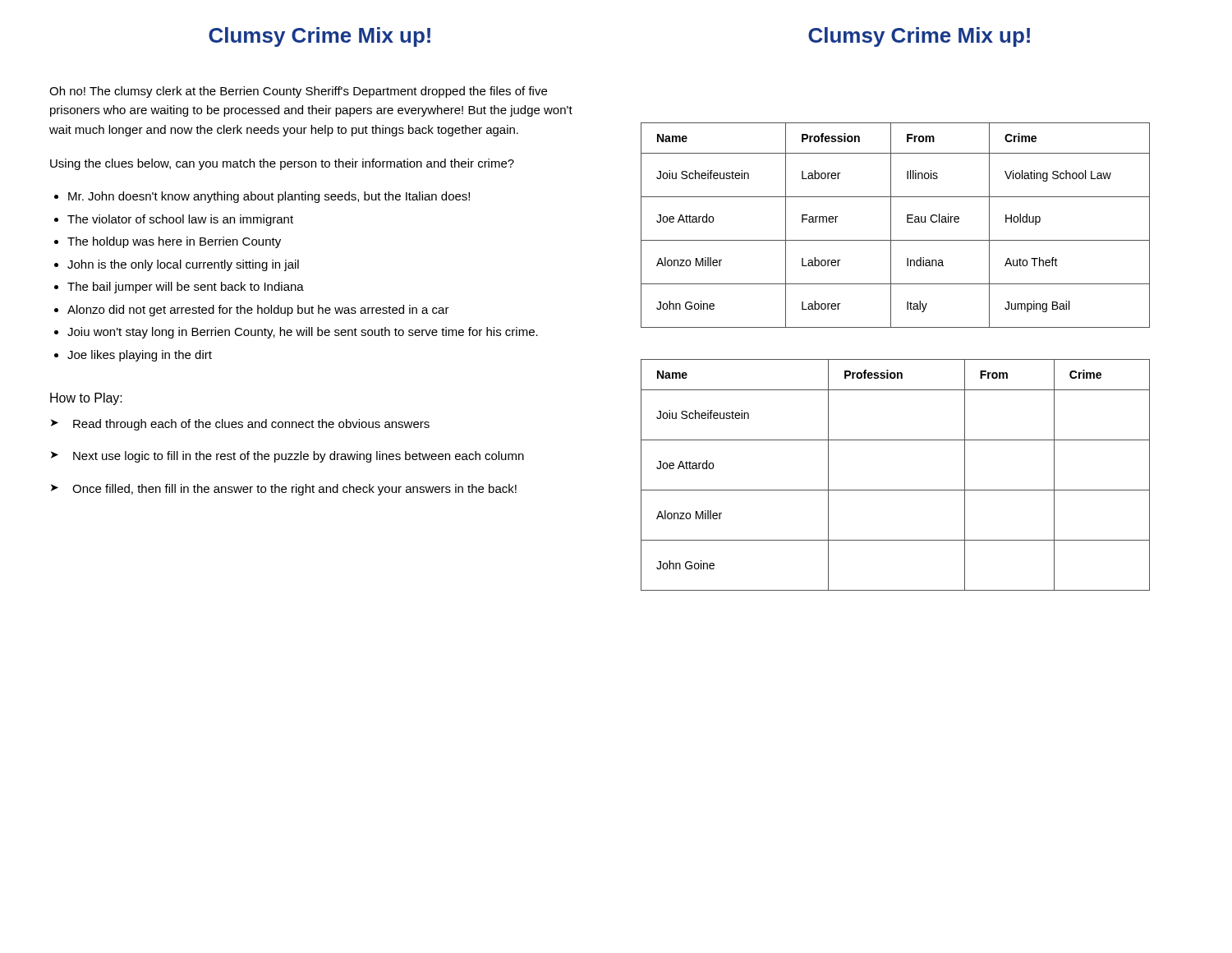Screen dimensions: 953x1232
Task: Select the text block that reads "Oh no! The"
Action: (311, 110)
